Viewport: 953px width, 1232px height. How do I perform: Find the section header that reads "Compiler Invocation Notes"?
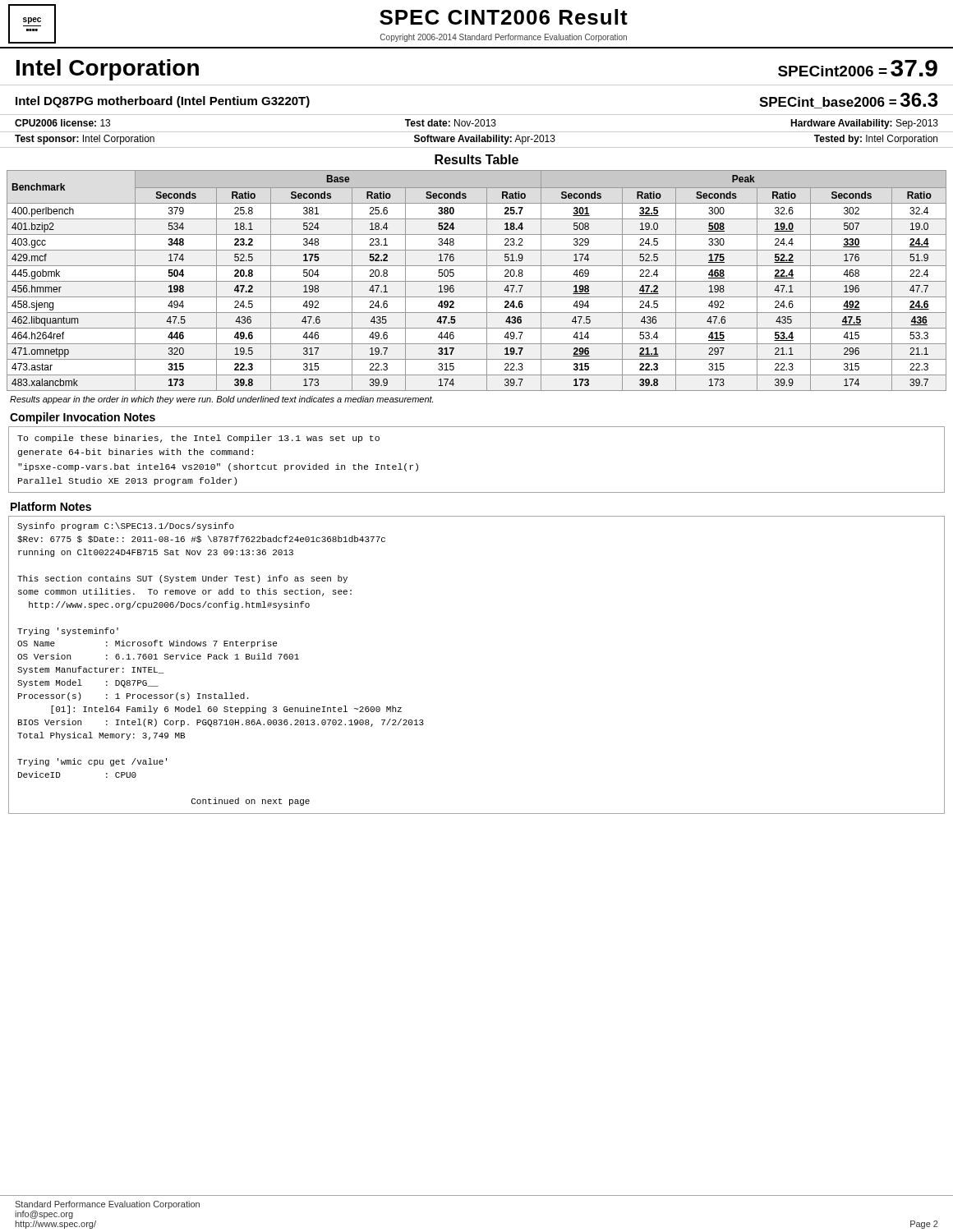(83, 417)
